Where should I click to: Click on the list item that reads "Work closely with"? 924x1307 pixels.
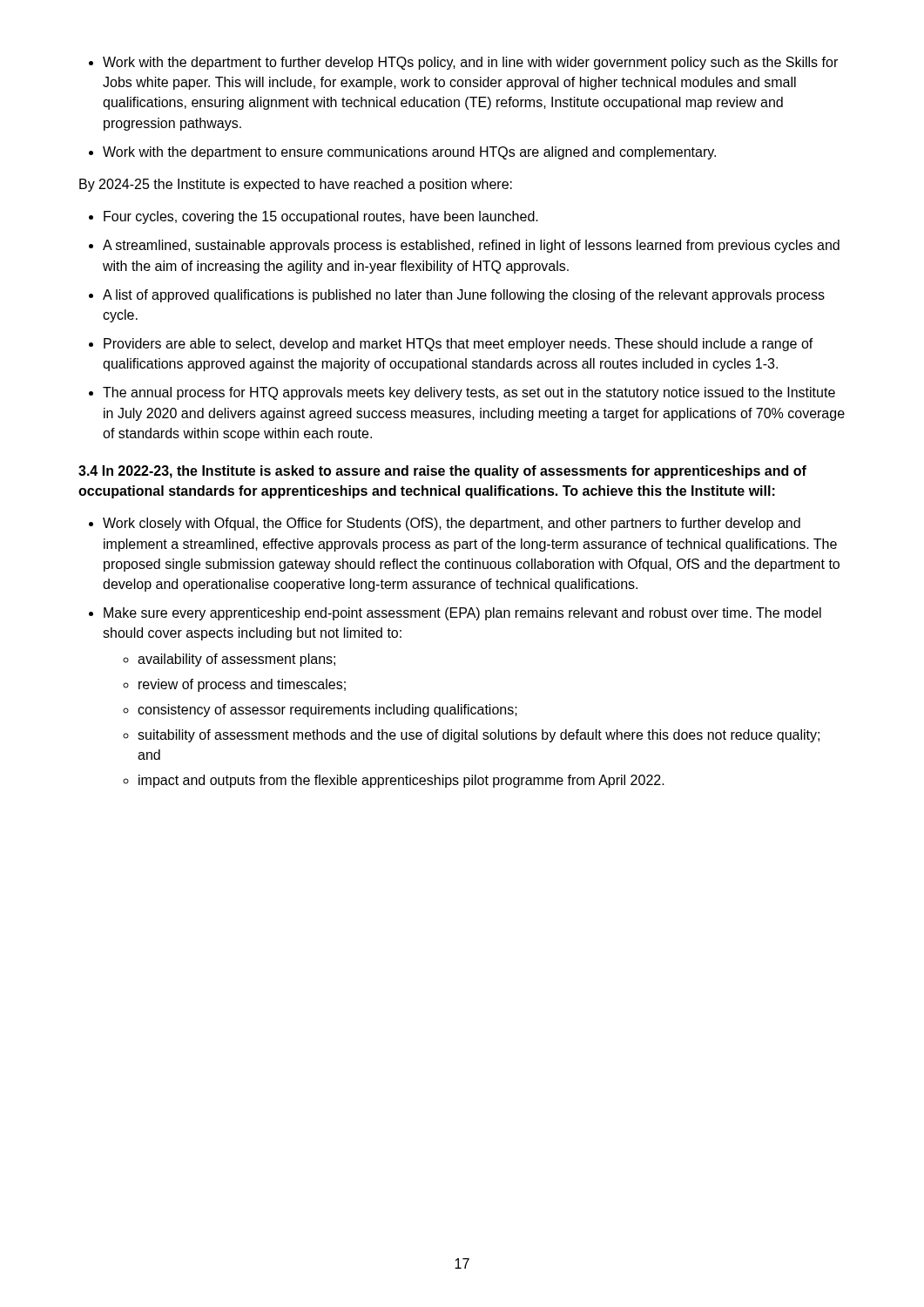click(x=474, y=554)
